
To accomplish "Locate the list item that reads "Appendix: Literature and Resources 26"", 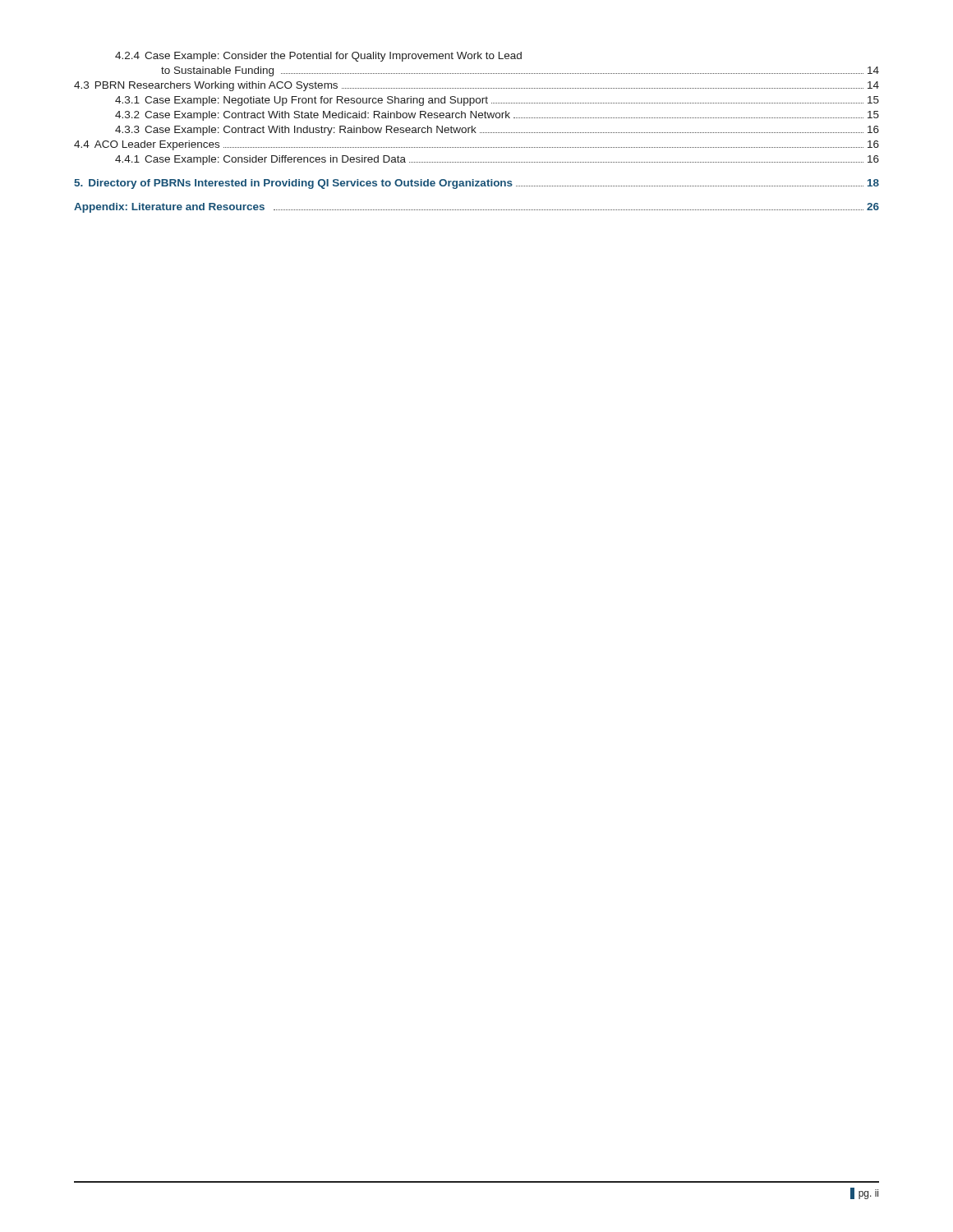I will [476, 207].
